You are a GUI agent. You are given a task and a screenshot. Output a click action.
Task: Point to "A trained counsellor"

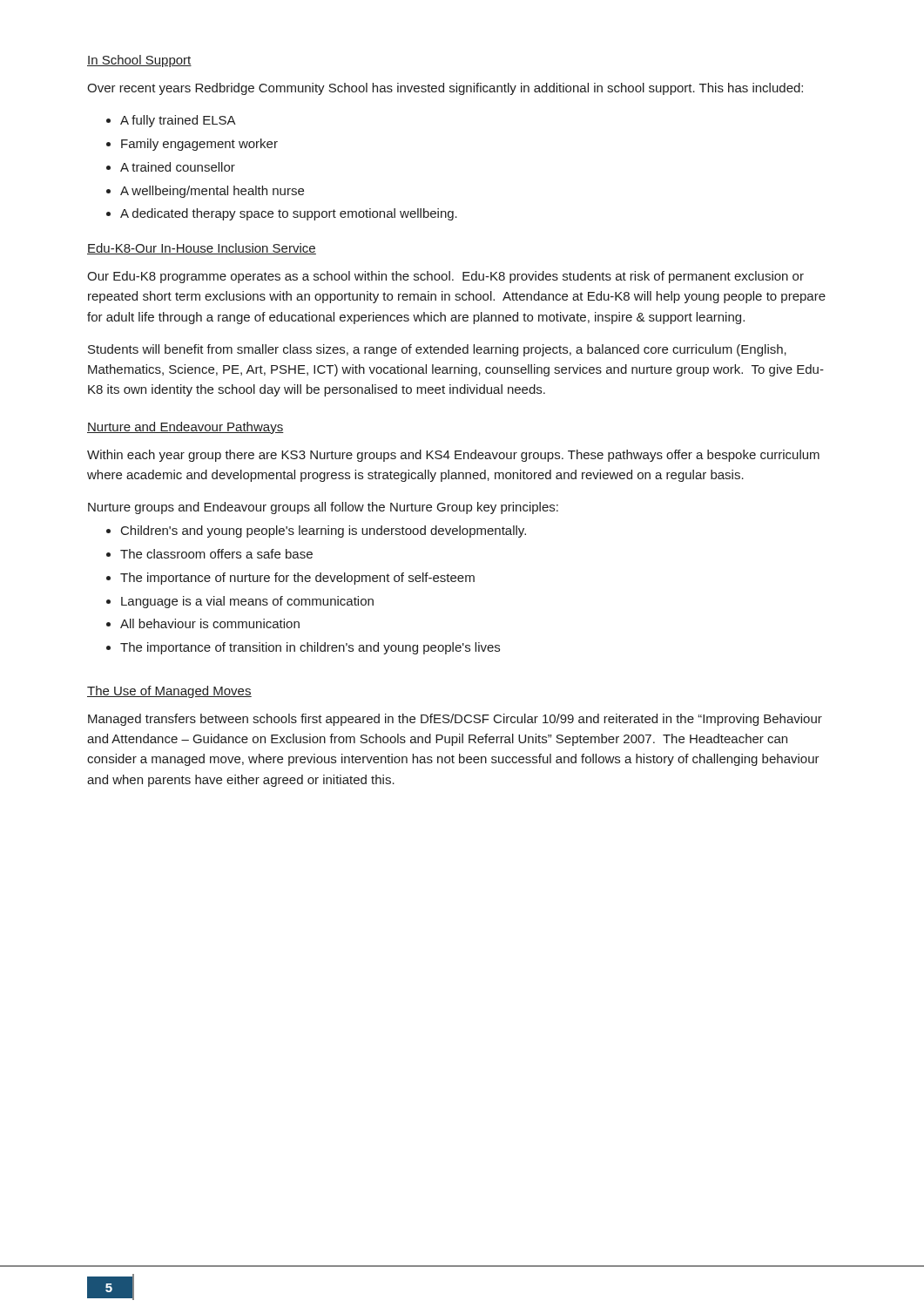[x=178, y=167]
